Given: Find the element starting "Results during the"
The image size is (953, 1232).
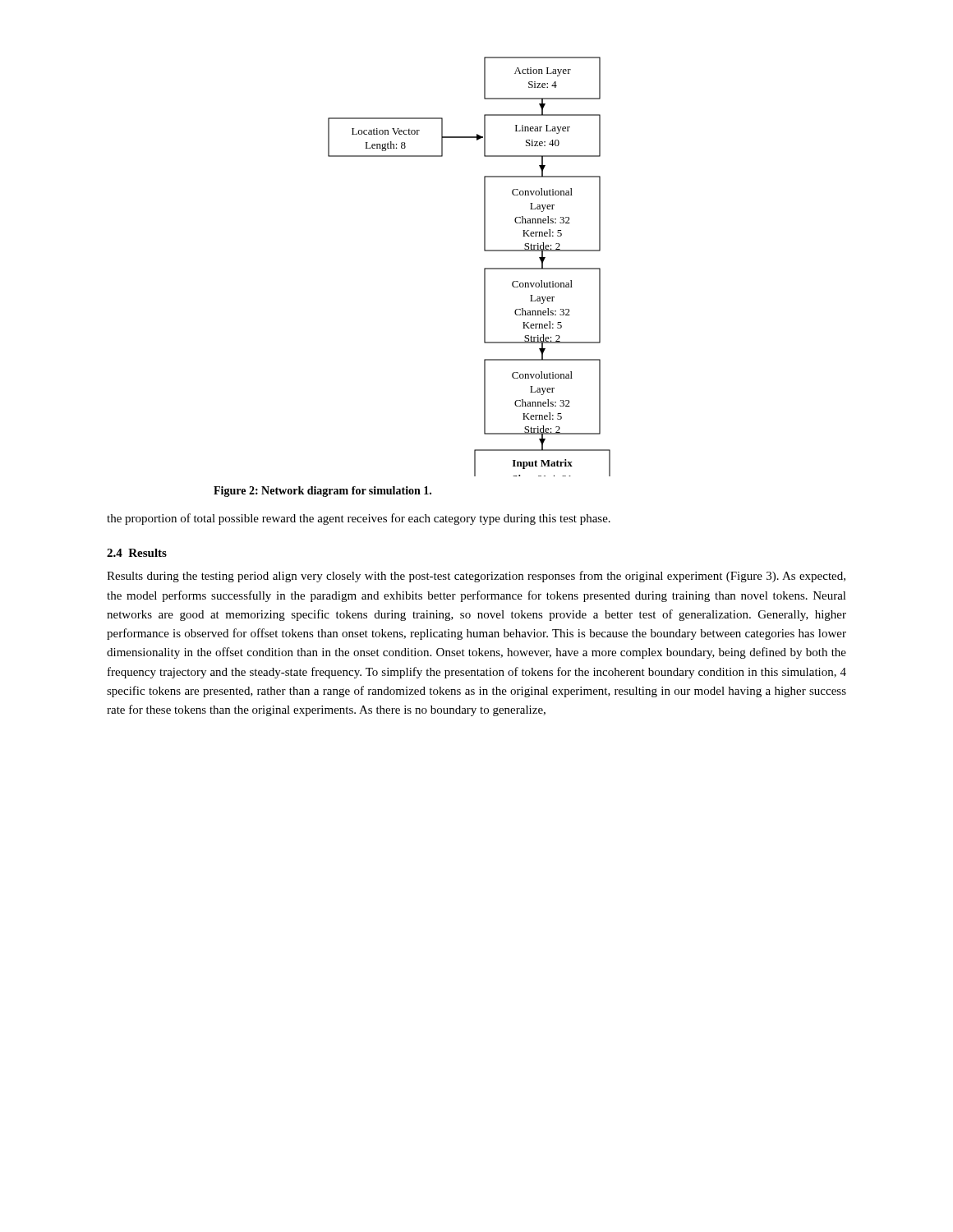Looking at the screenshot, I should (476, 643).
